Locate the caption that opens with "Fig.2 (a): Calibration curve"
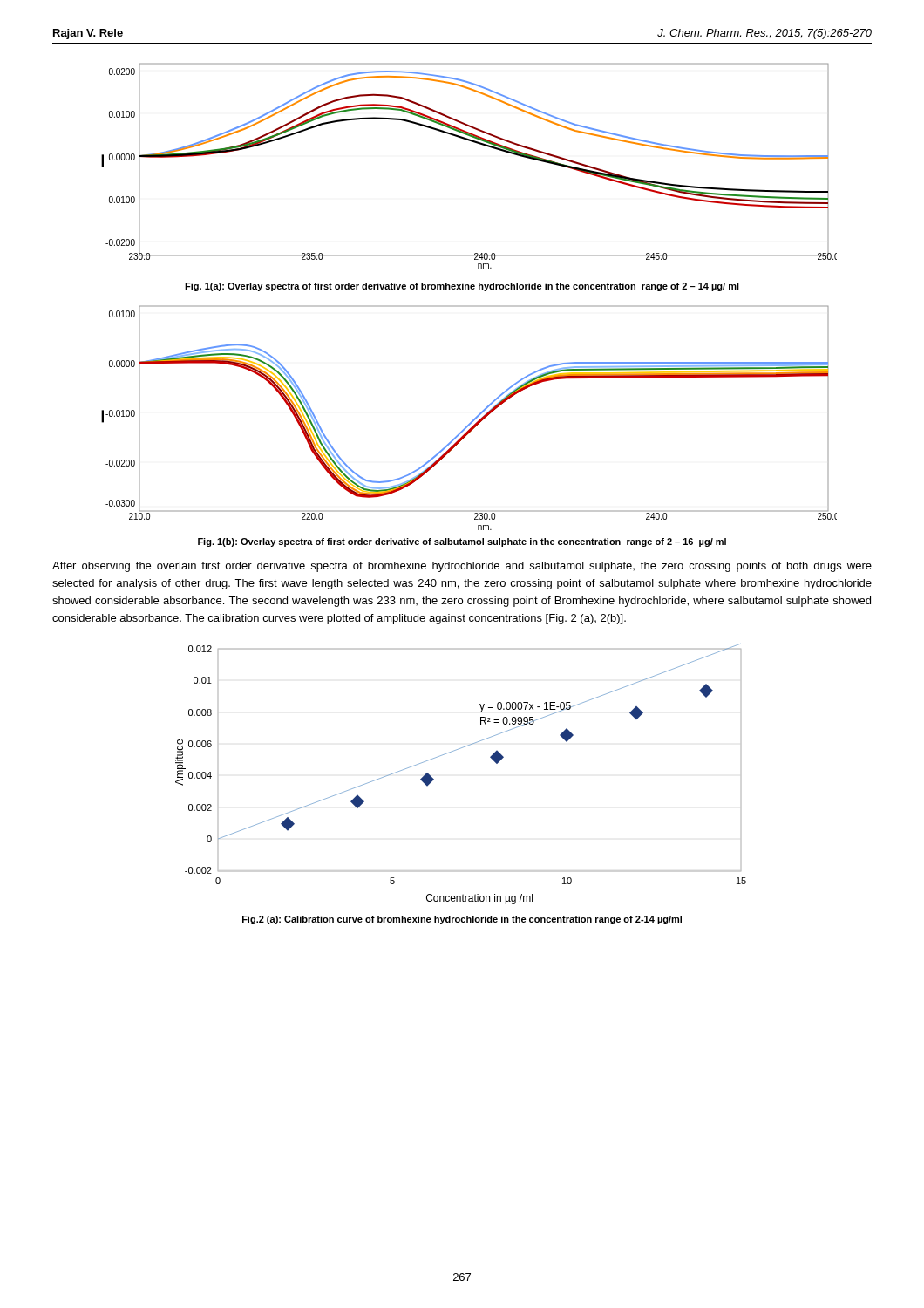Image resolution: width=924 pixels, height=1308 pixels. tap(462, 919)
